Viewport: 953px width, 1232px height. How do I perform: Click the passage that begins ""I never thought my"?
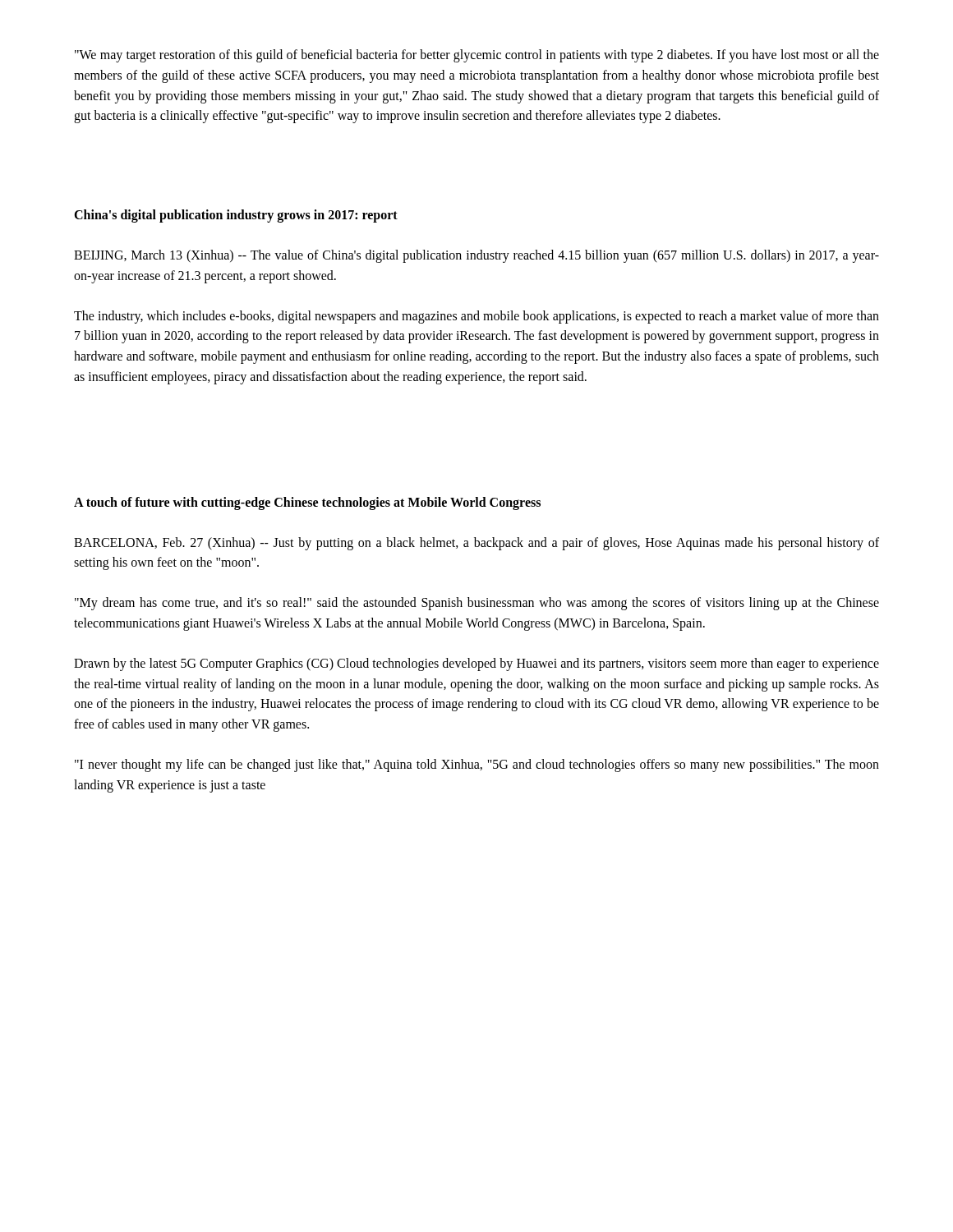[x=476, y=774]
